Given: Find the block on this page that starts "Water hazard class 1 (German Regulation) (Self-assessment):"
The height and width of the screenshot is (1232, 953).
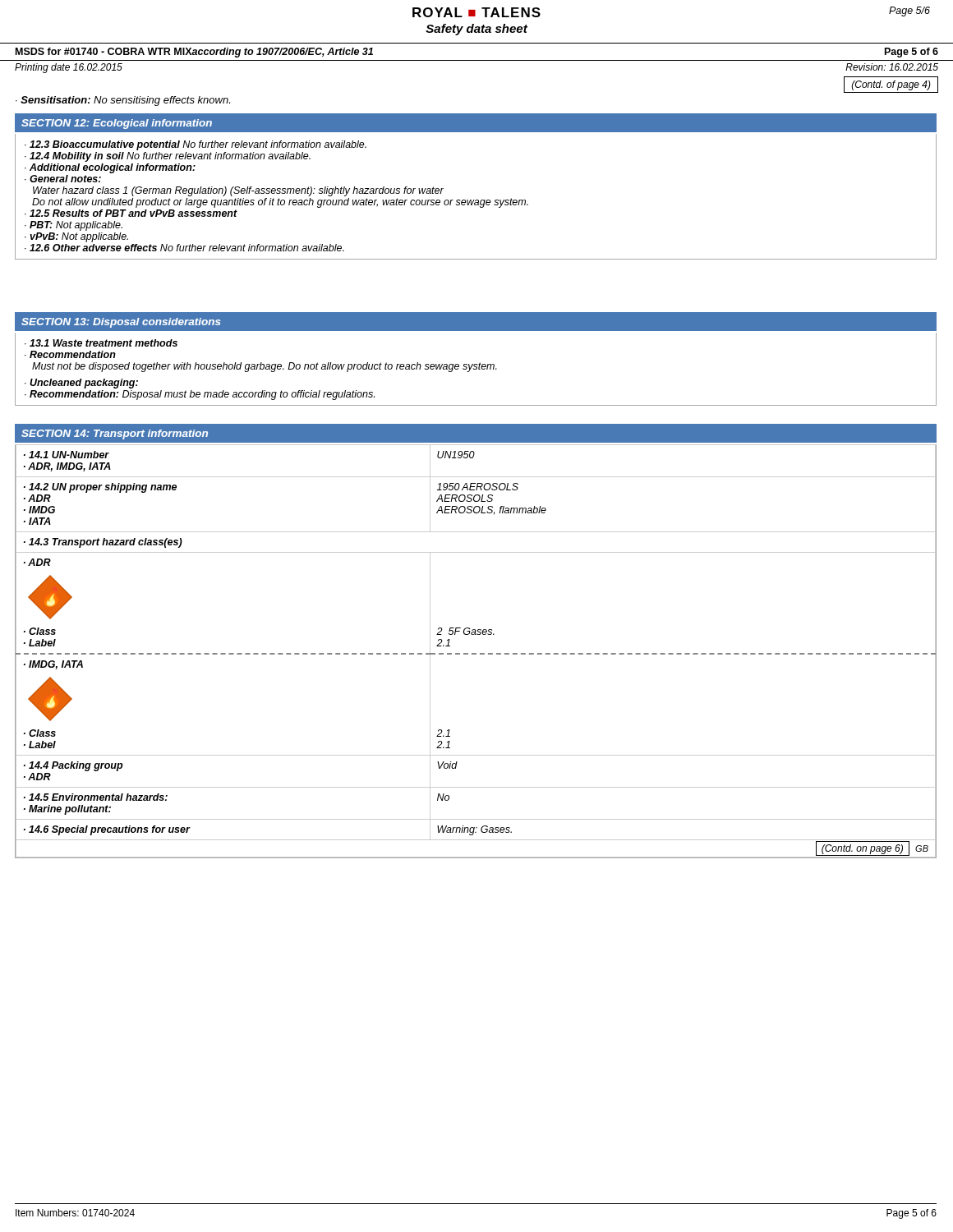Looking at the screenshot, I should [x=238, y=191].
